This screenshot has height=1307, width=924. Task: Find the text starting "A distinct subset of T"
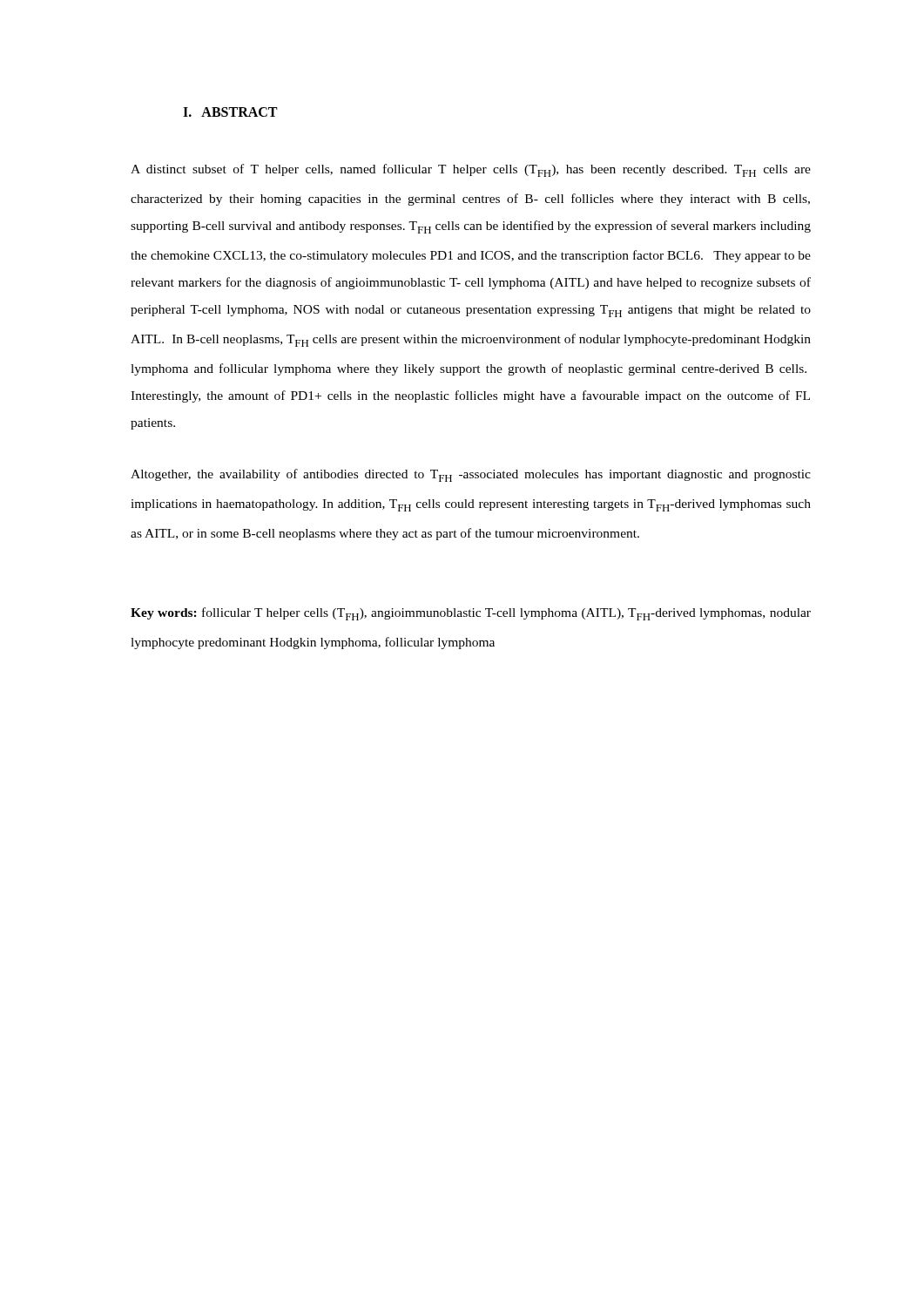(471, 295)
